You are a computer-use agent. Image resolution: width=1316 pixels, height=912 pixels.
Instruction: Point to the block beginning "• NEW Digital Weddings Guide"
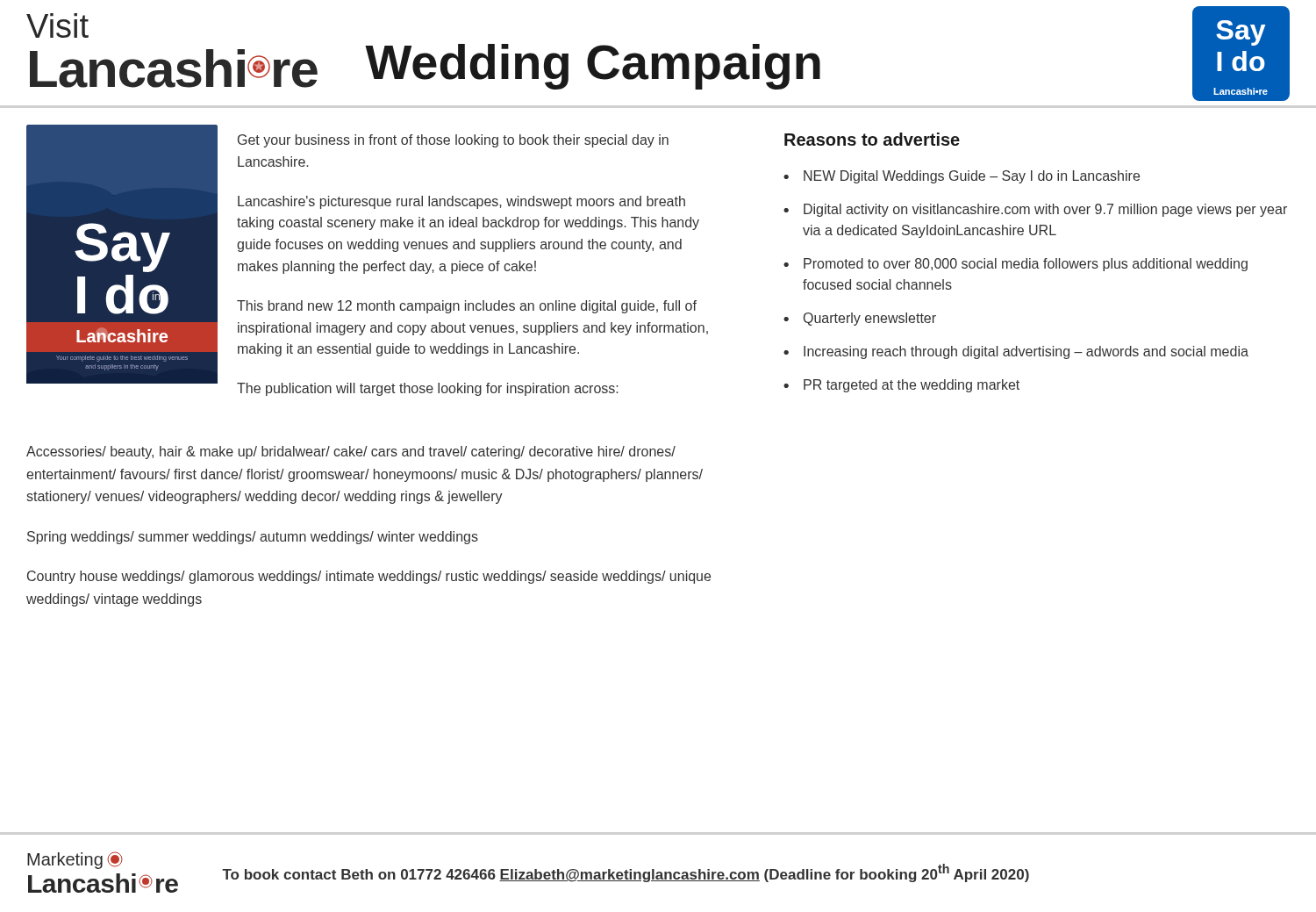click(962, 176)
